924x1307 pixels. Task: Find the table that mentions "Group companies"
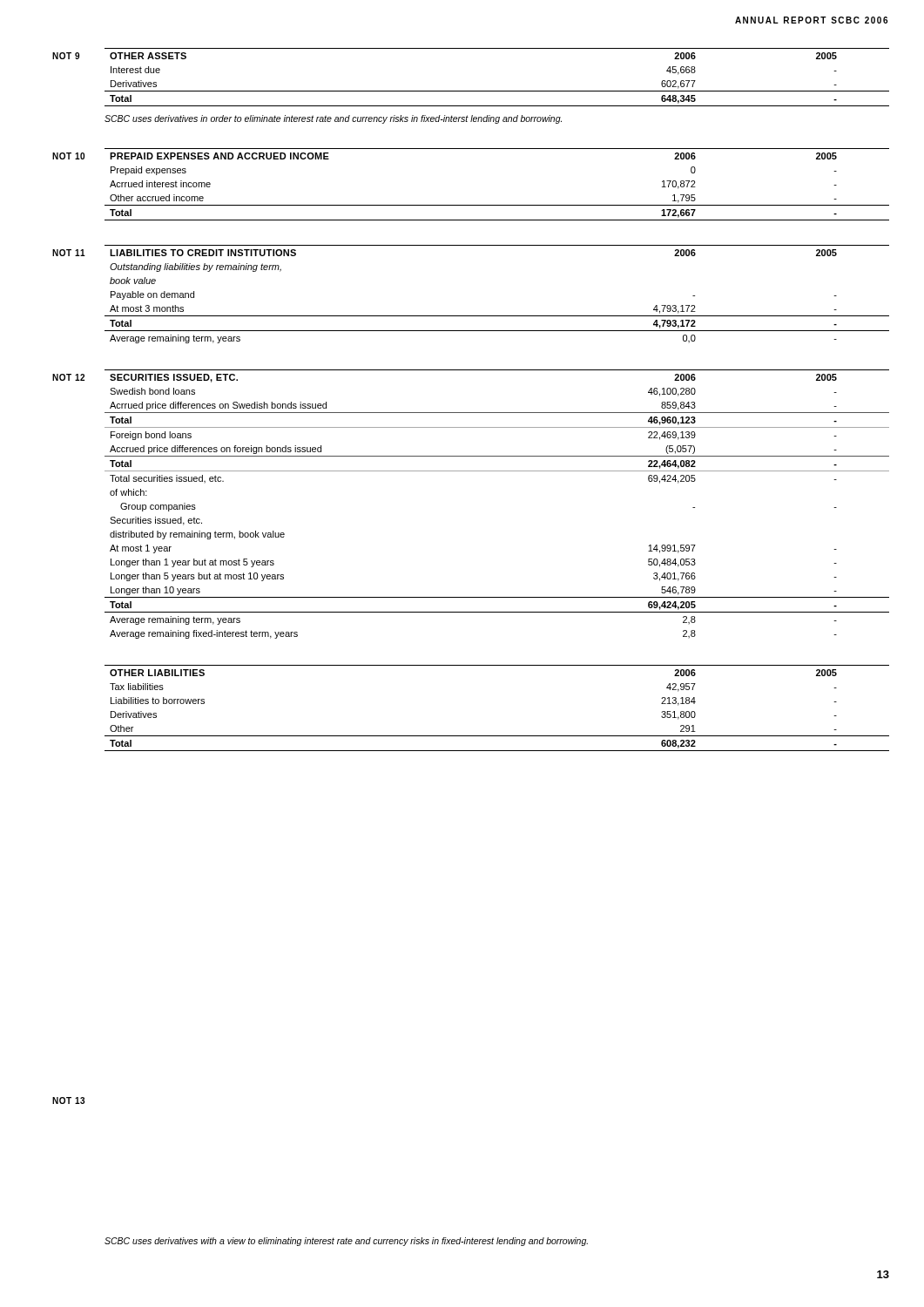pyautogui.click(x=497, y=505)
